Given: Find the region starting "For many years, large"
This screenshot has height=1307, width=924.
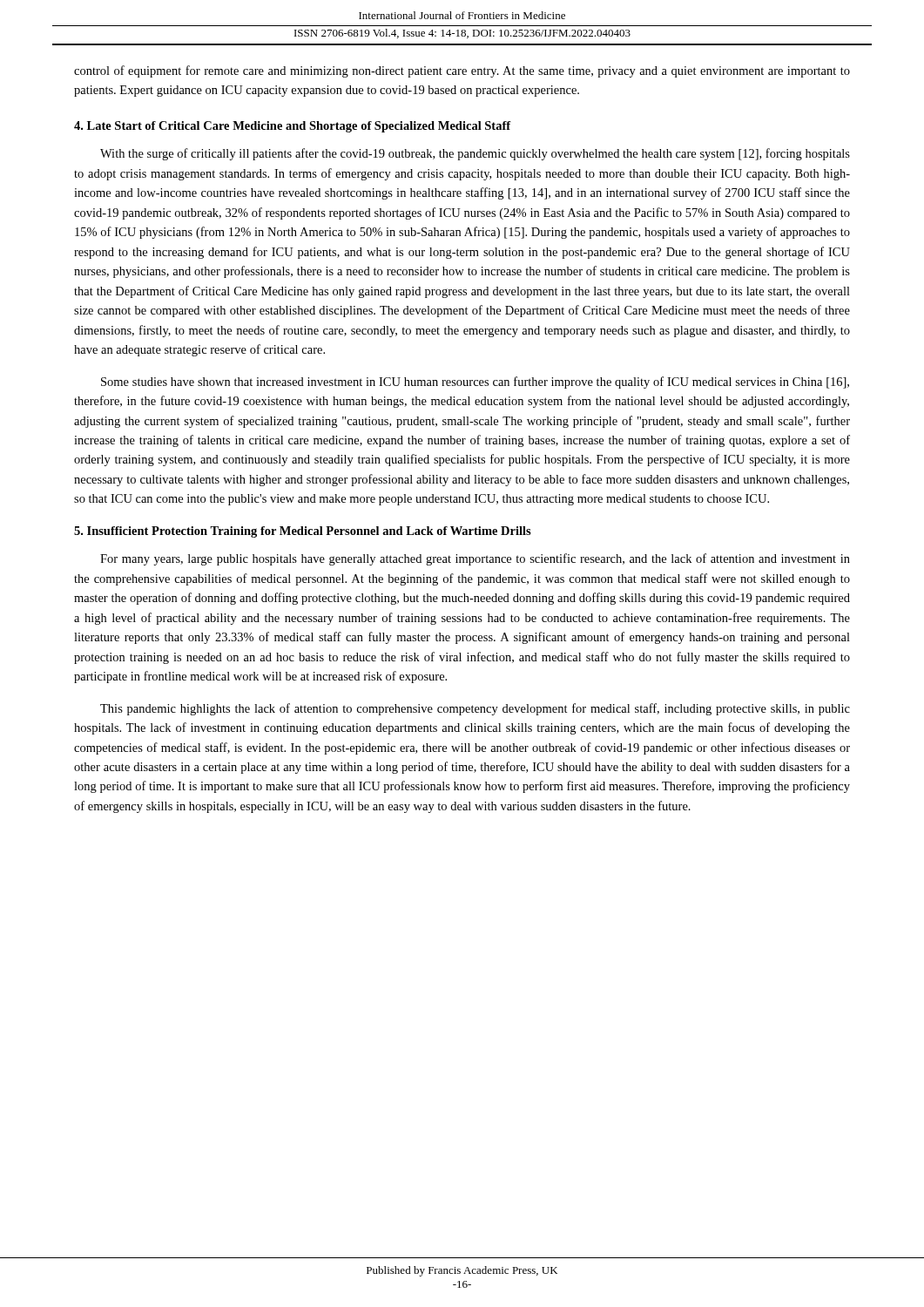Looking at the screenshot, I should (462, 618).
